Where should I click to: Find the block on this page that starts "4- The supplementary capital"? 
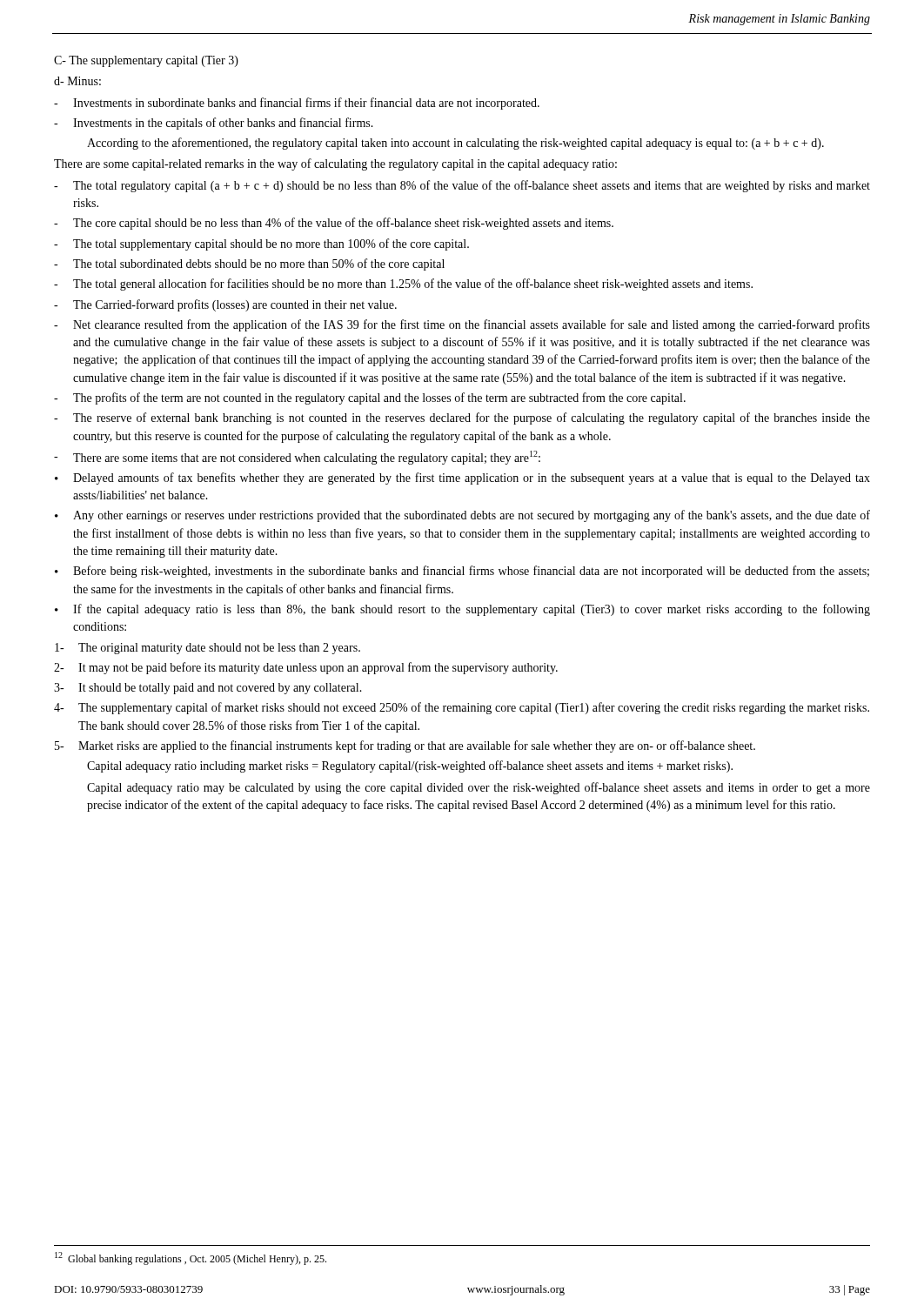[x=462, y=718]
